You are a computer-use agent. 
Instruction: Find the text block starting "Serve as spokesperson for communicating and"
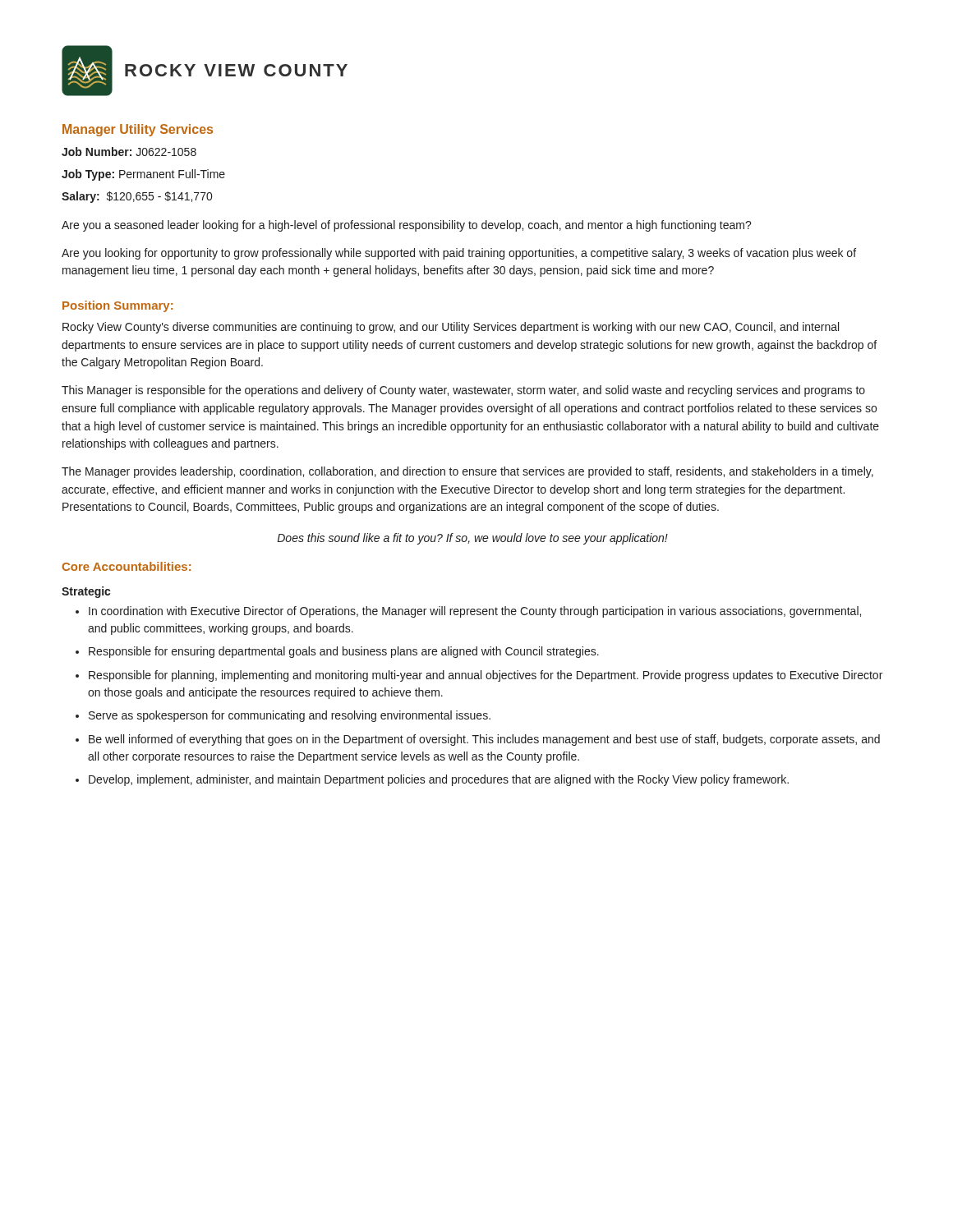click(290, 716)
